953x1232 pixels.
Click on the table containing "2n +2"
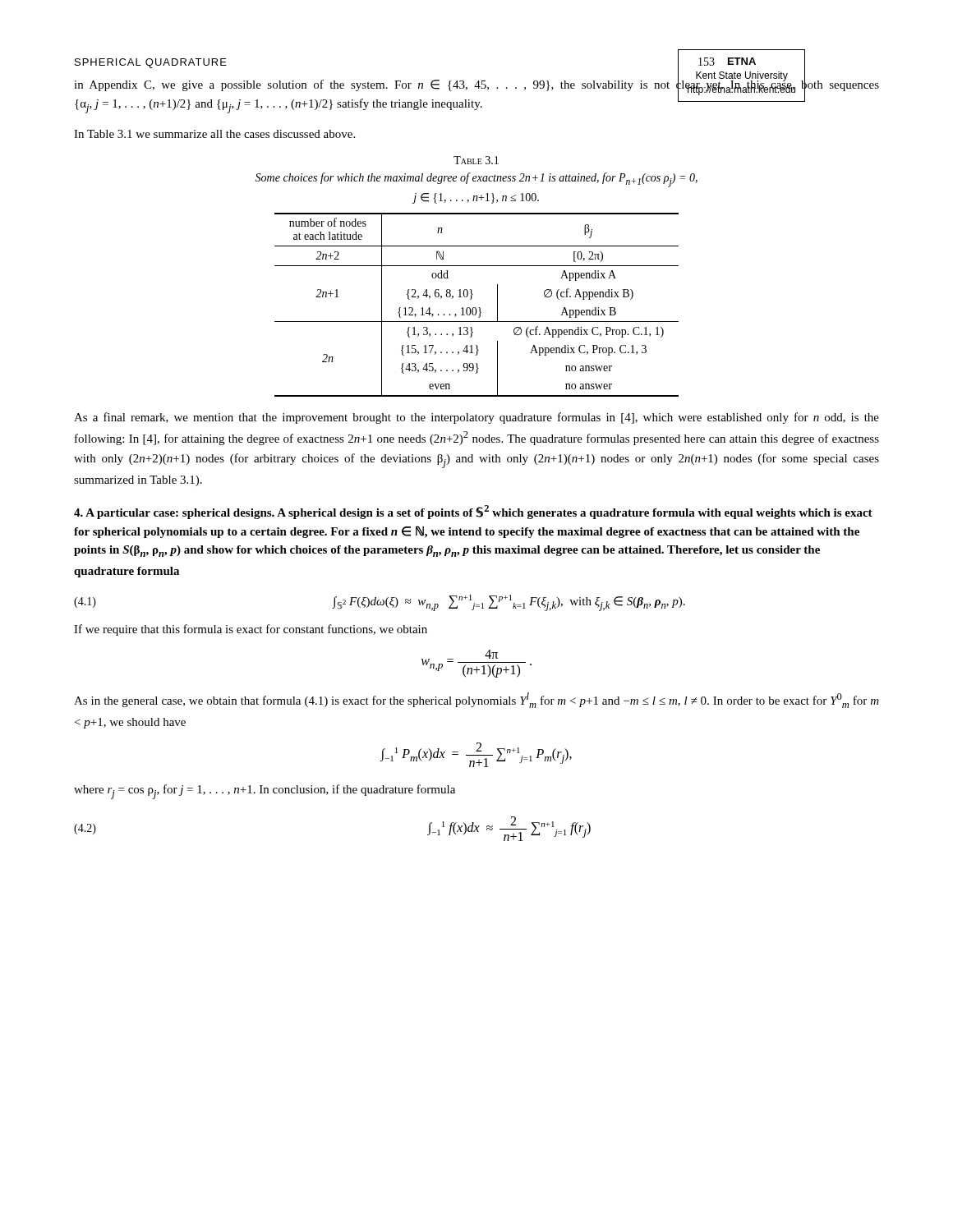coord(476,305)
